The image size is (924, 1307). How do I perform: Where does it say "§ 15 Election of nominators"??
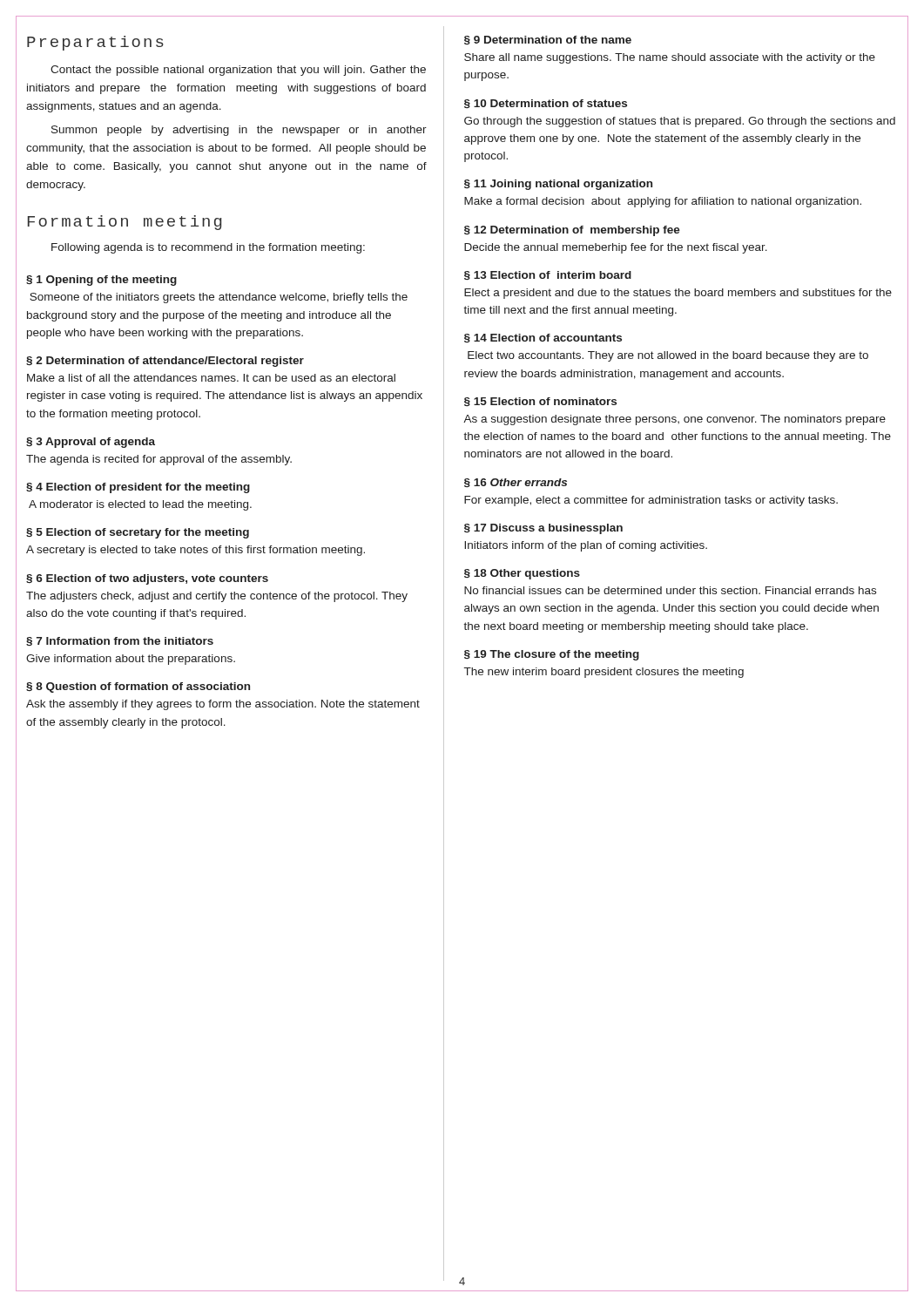point(540,401)
